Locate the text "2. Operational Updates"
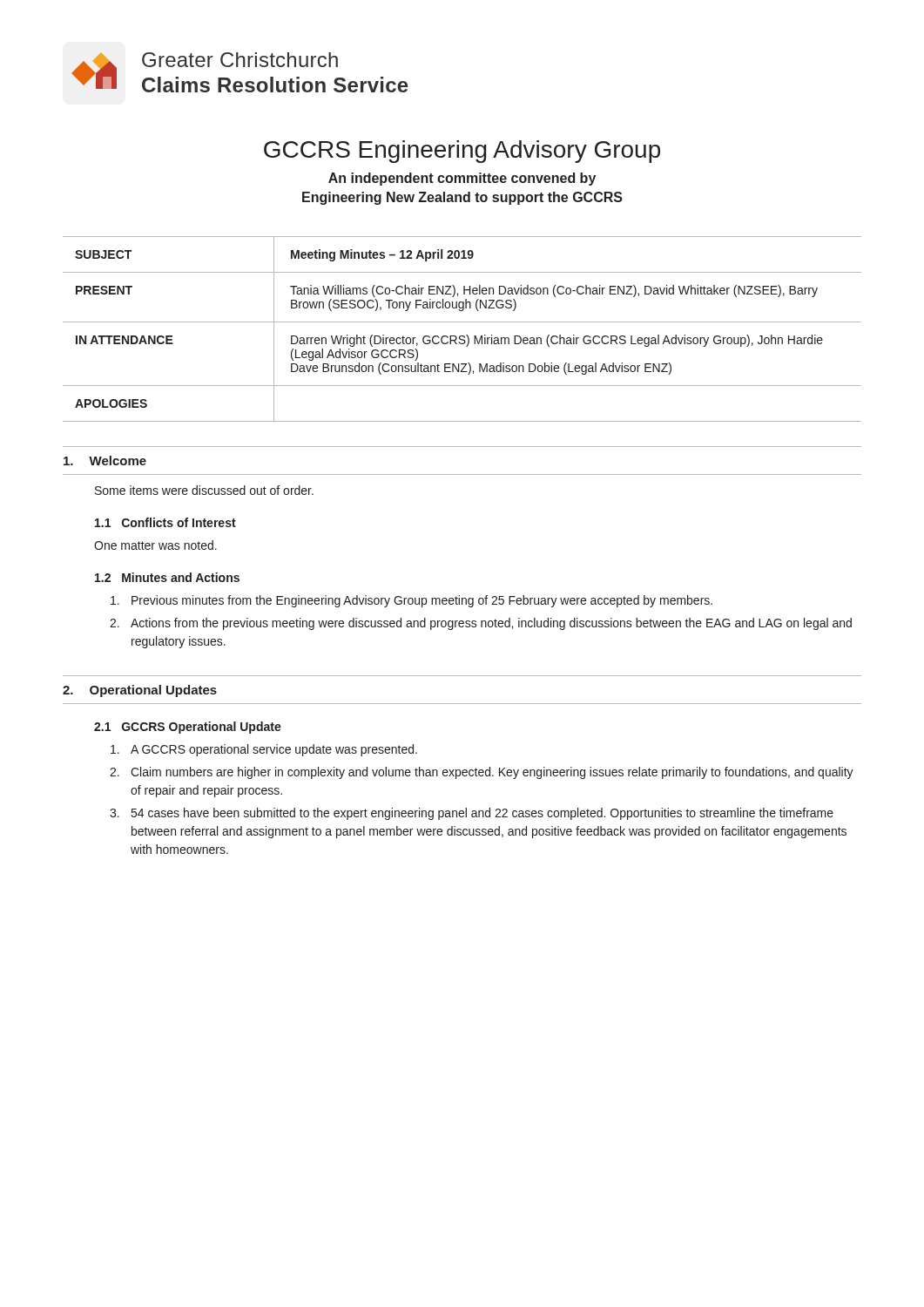 [140, 690]
